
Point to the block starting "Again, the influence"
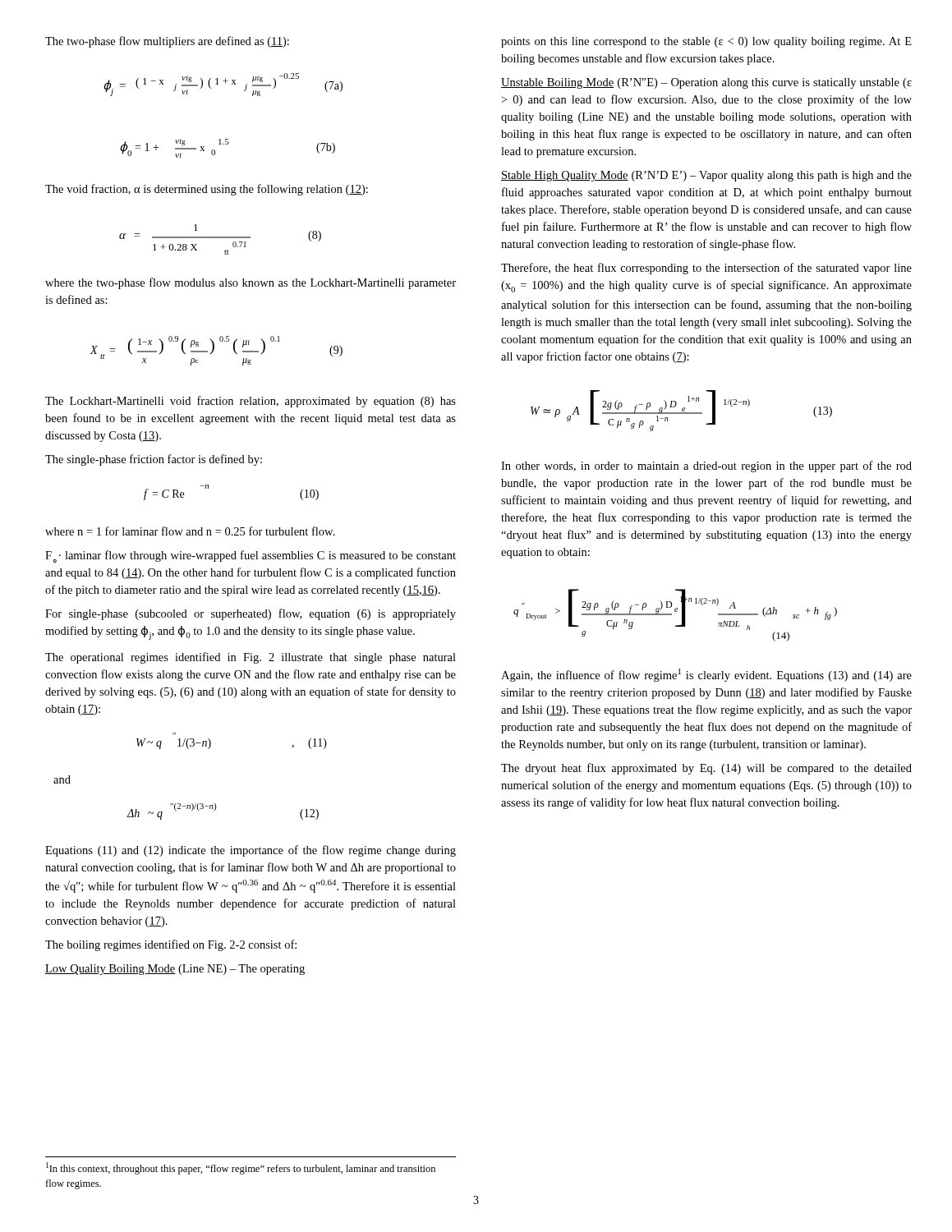[x=706, y=709]
